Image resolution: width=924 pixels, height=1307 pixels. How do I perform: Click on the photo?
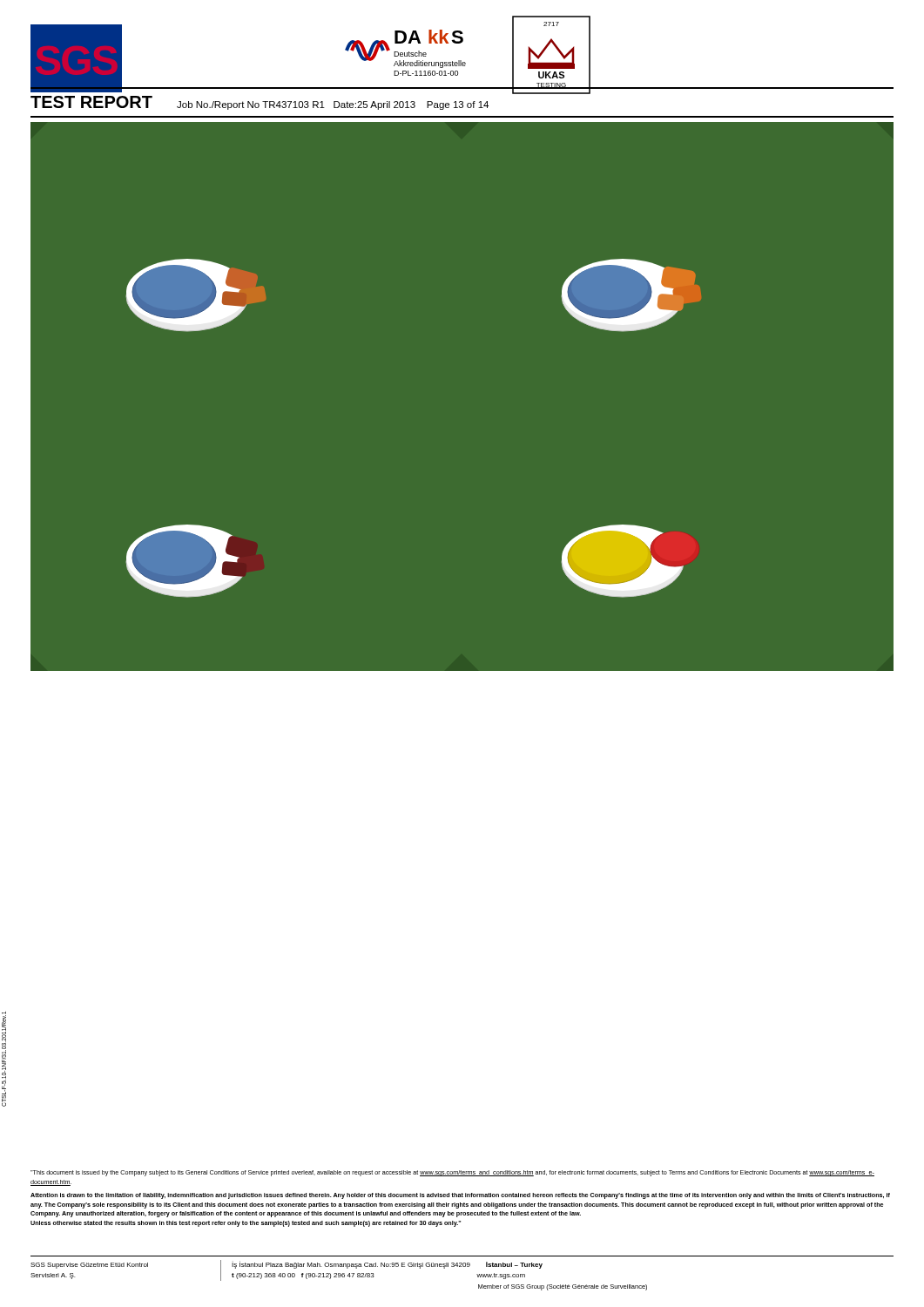tap(462, 396)
